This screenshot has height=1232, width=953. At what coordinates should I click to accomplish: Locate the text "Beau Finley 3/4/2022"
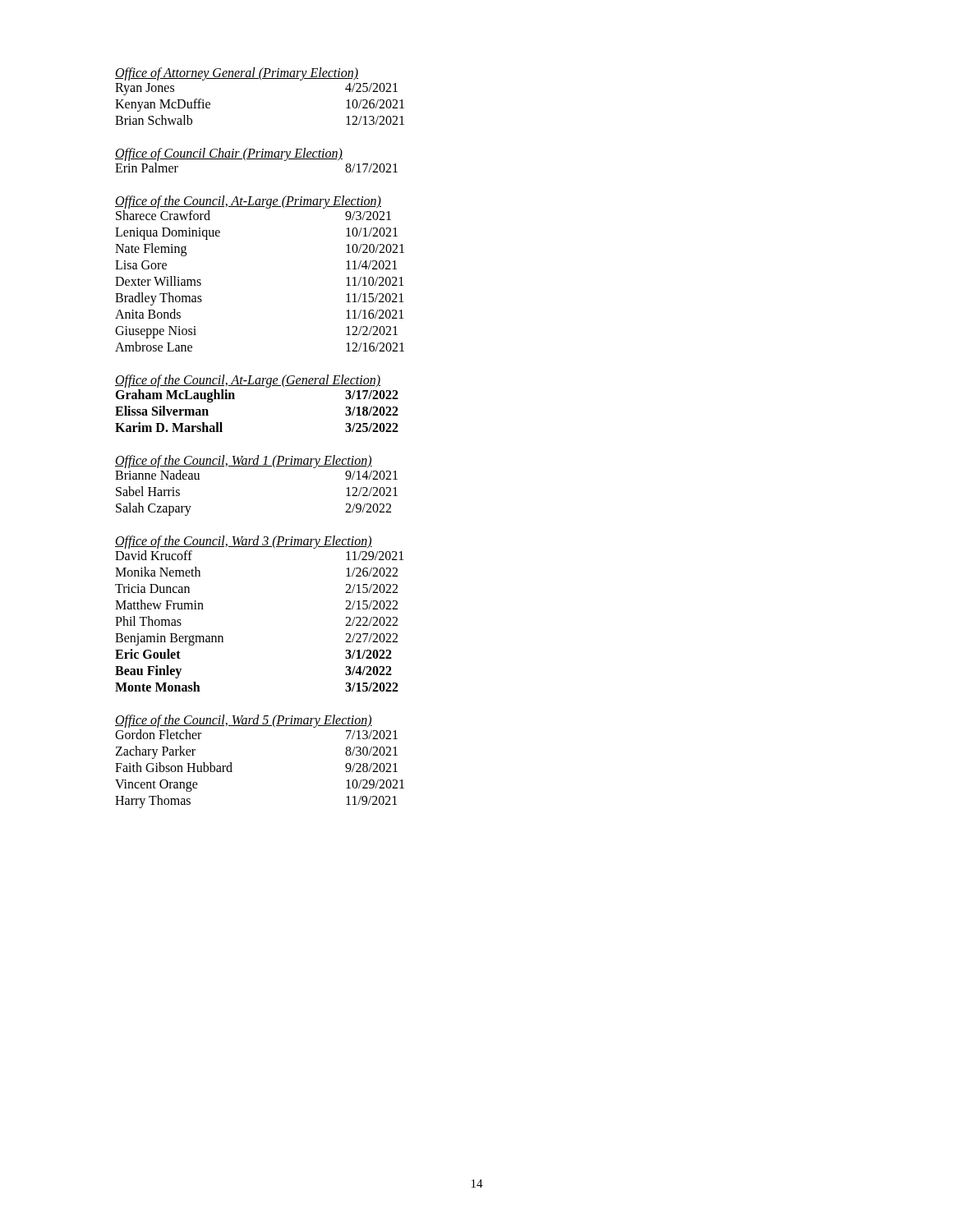[x=150, y=671]
